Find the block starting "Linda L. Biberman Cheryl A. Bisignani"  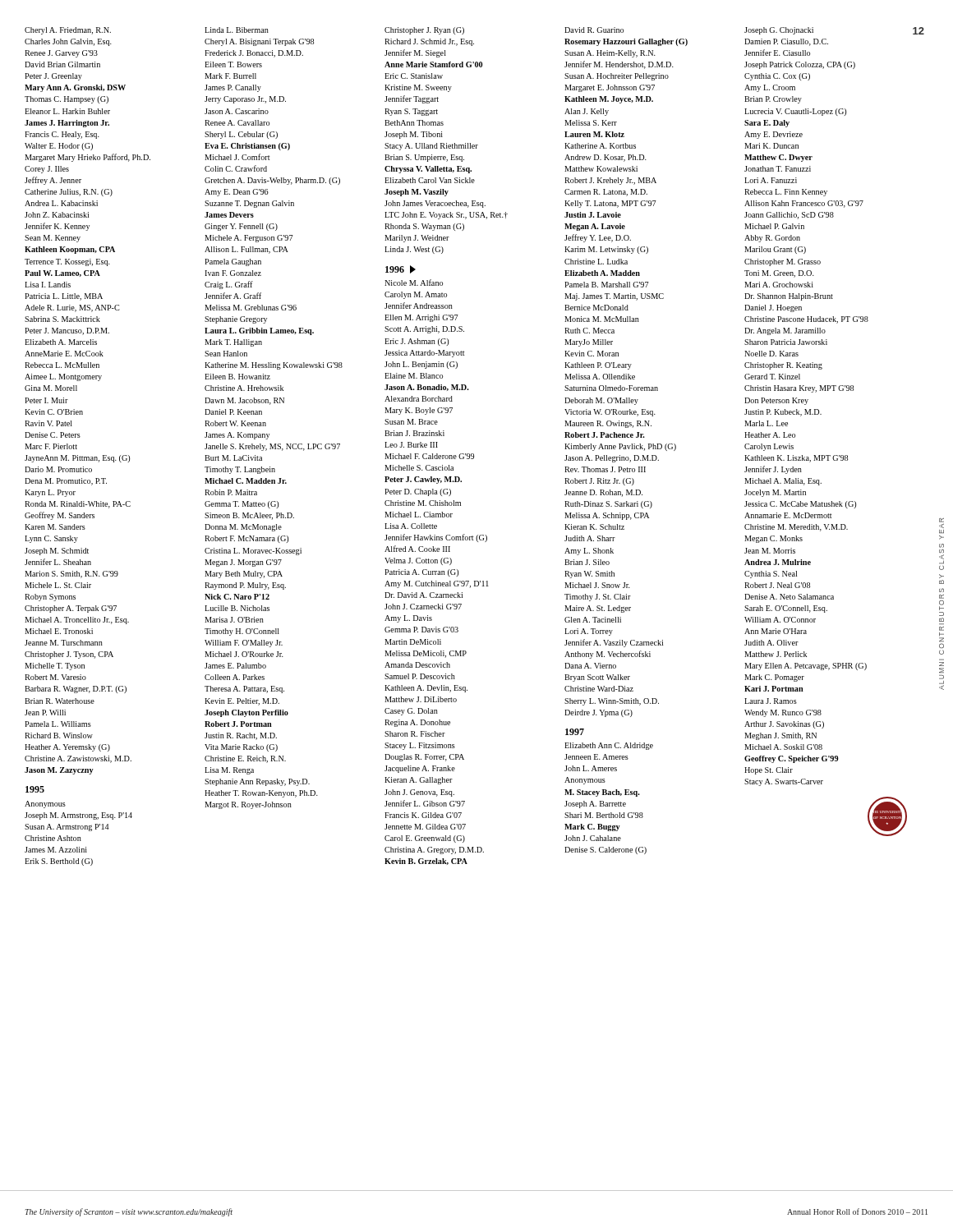coord(274,417)
